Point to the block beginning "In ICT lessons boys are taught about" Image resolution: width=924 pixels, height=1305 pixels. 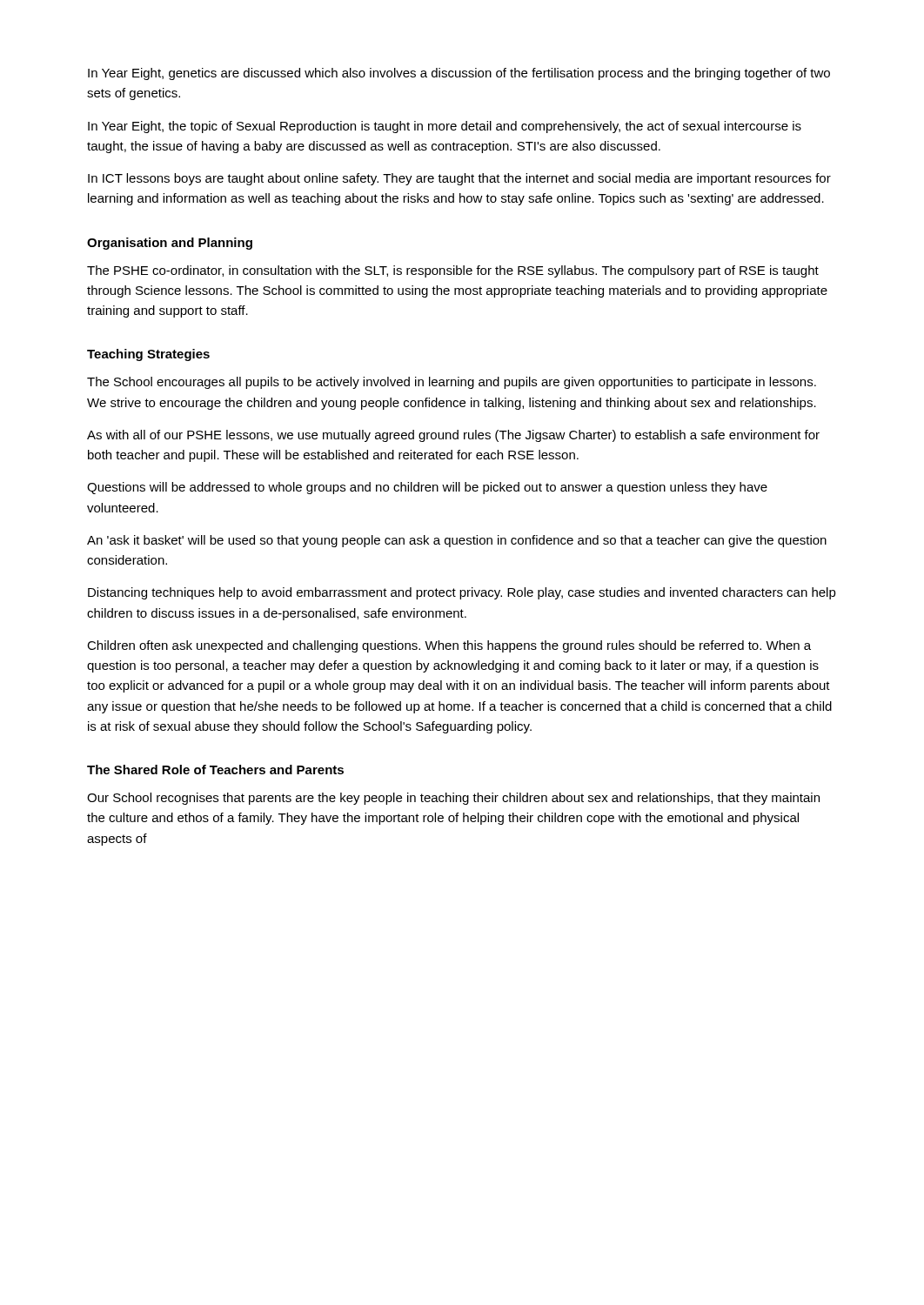pos(459,188)
